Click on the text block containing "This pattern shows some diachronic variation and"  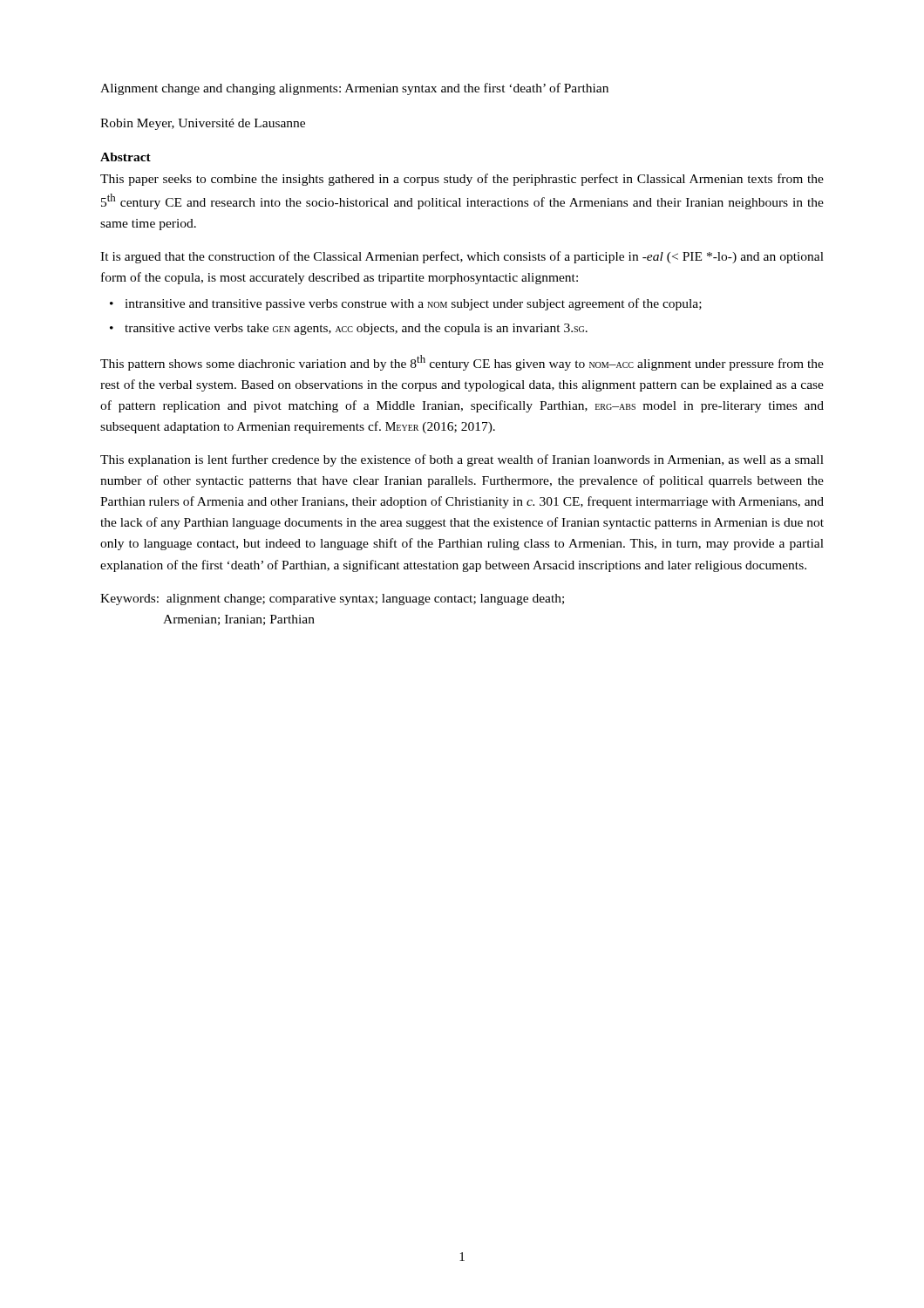click(462, 393)
